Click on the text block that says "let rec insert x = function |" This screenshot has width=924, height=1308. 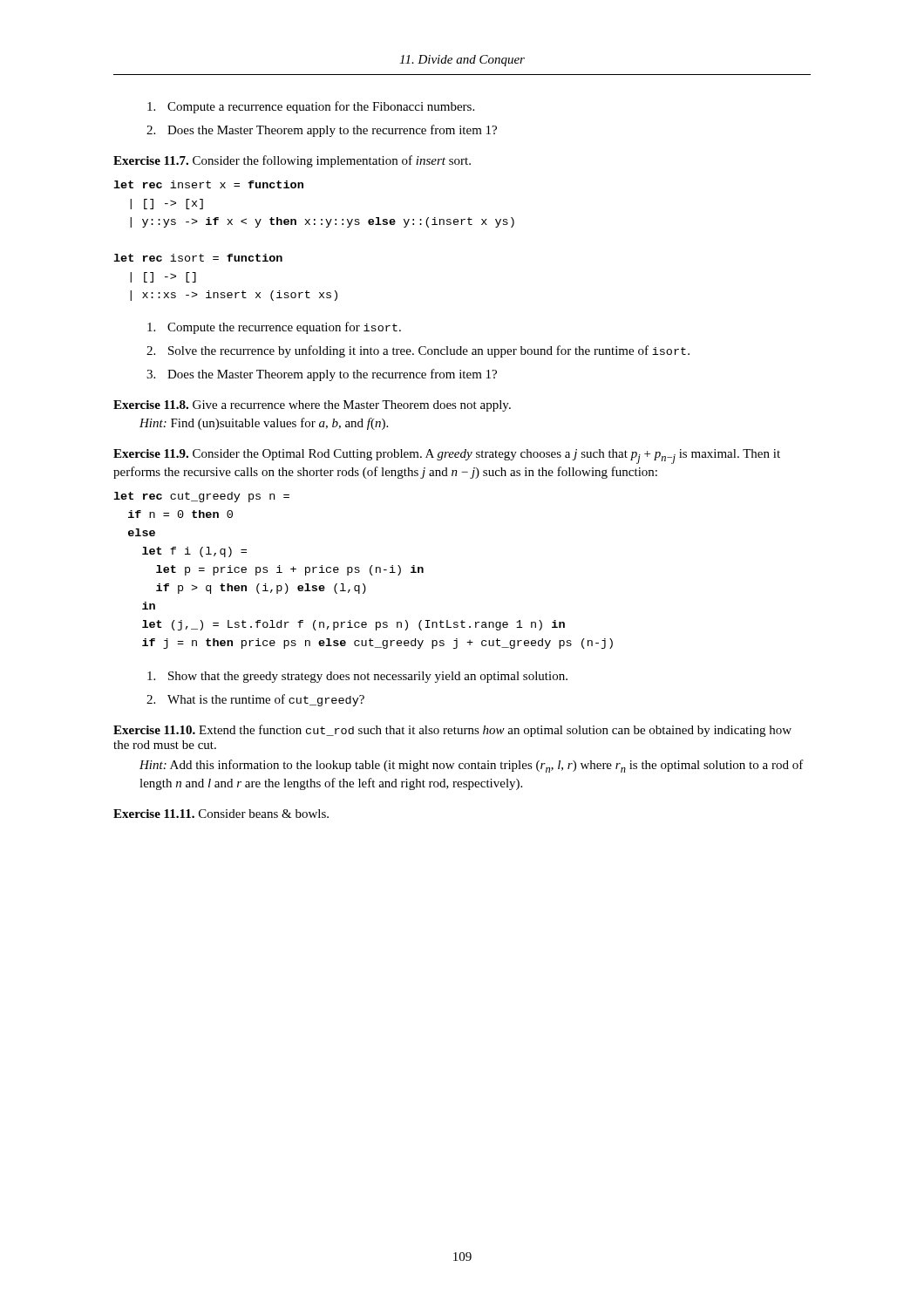tap(208, 184)
